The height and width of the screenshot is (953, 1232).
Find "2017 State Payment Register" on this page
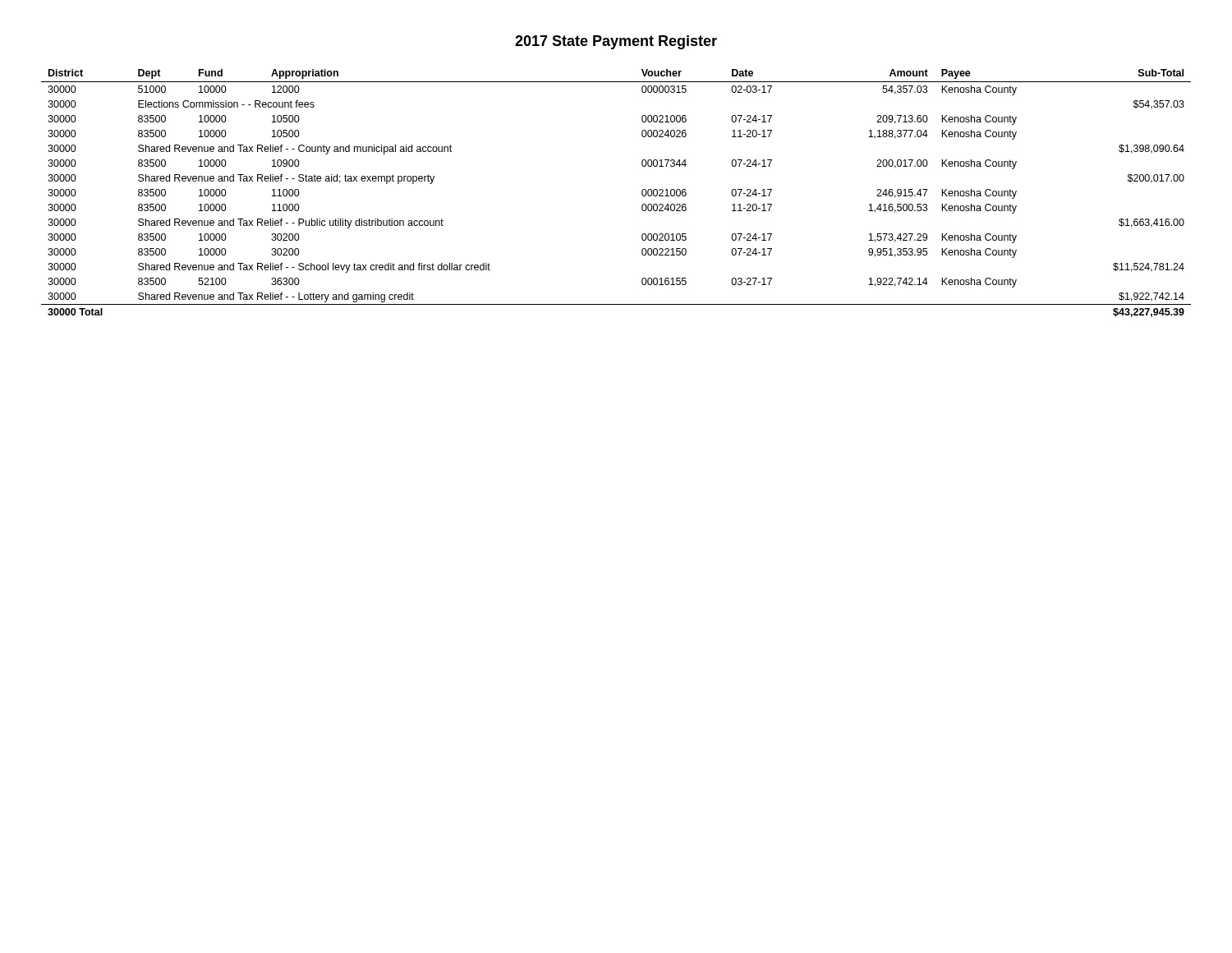[616, 41]
